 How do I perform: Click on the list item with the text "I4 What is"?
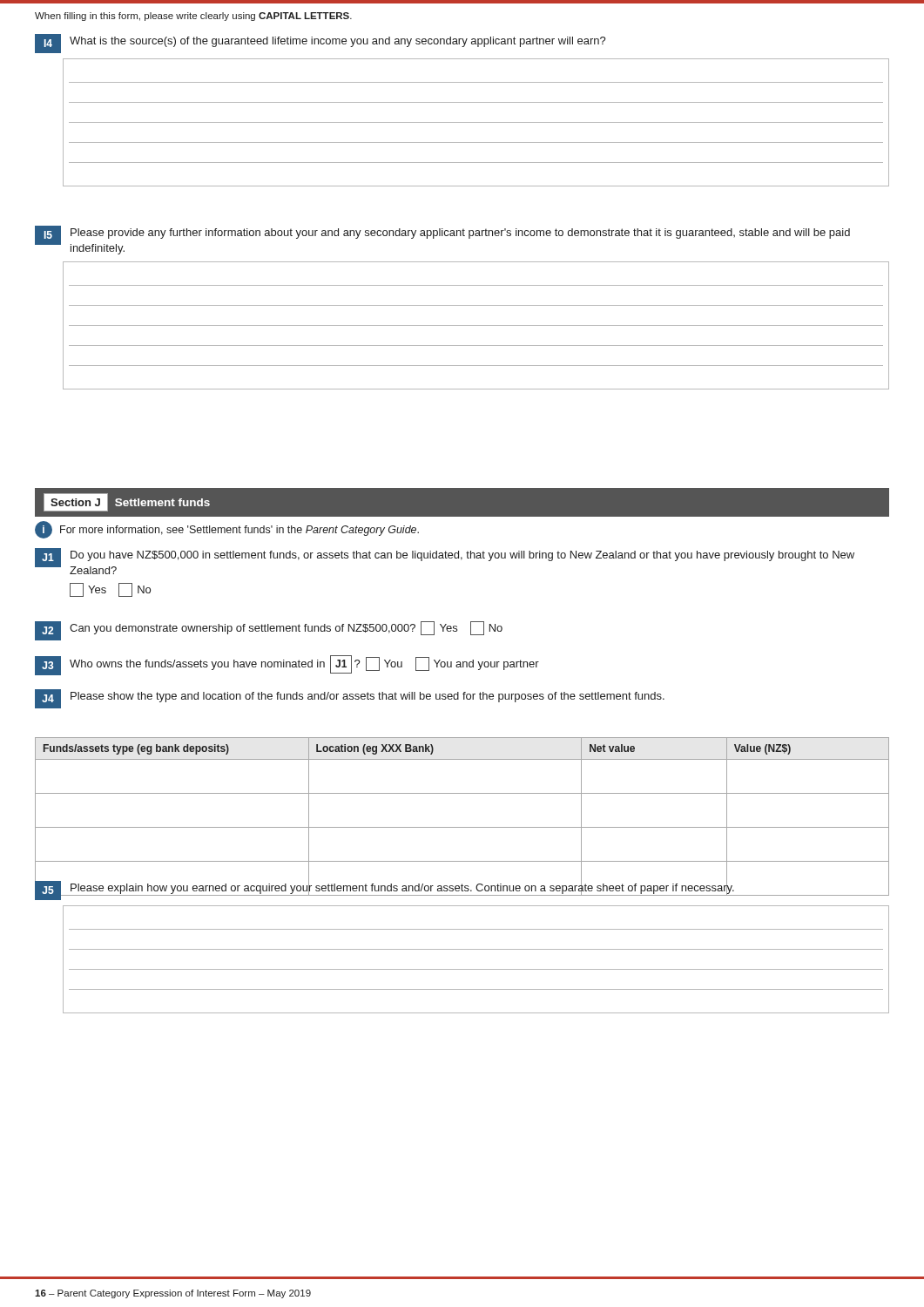[x=462, y=110]
